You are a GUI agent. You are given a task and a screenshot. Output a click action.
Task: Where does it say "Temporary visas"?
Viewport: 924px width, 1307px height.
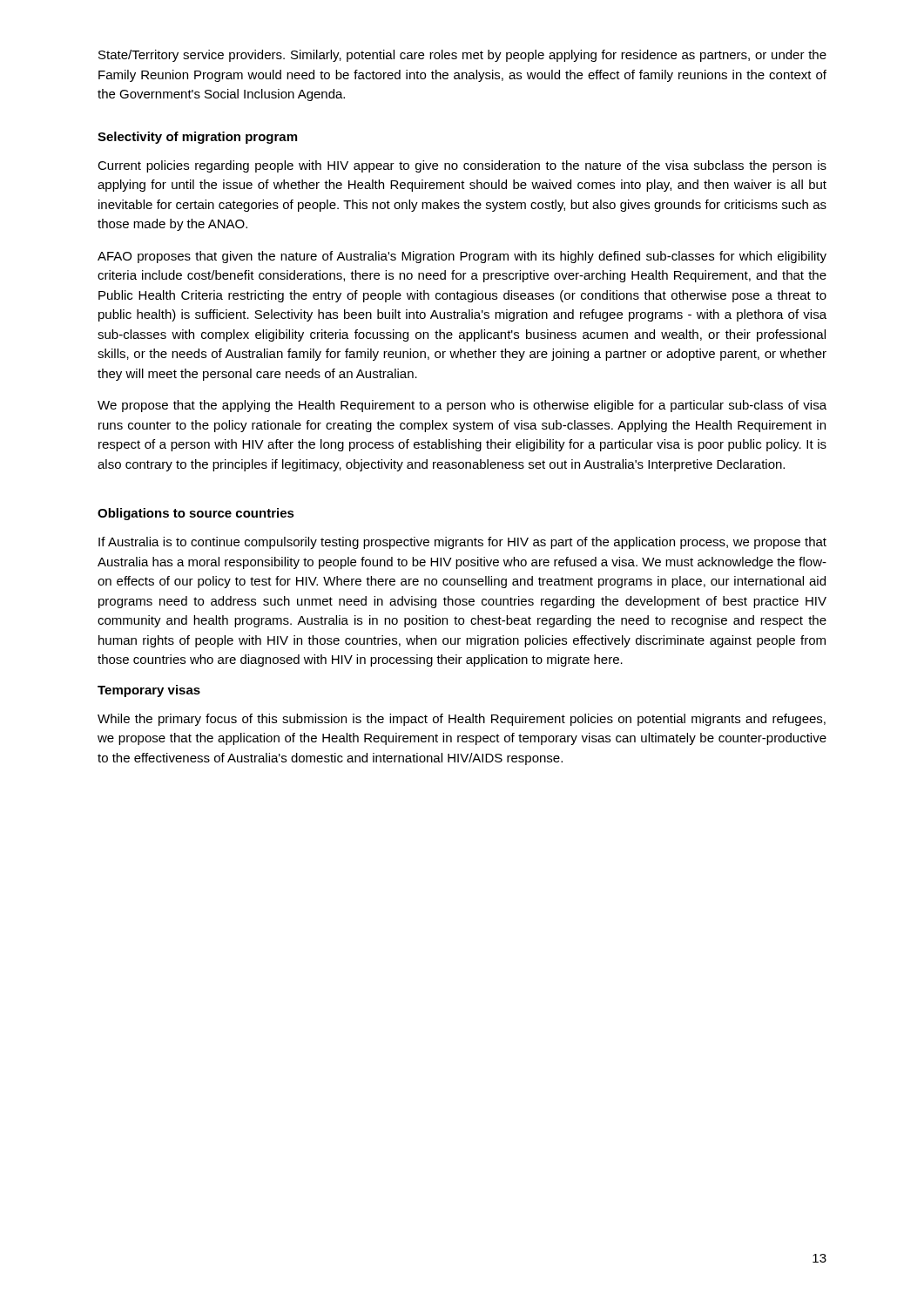(x=149, y=689)
